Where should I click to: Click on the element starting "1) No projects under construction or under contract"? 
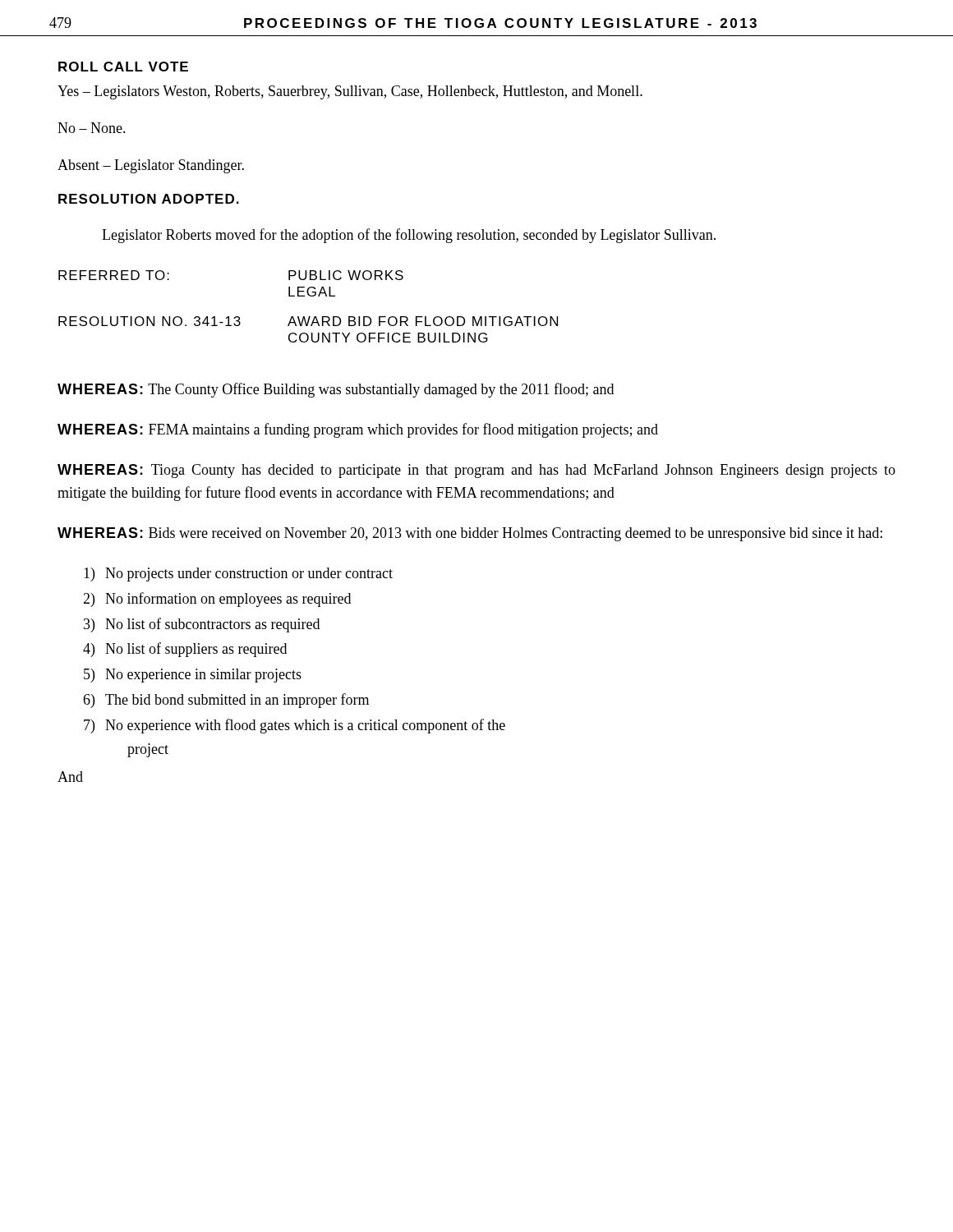(238, 575)
